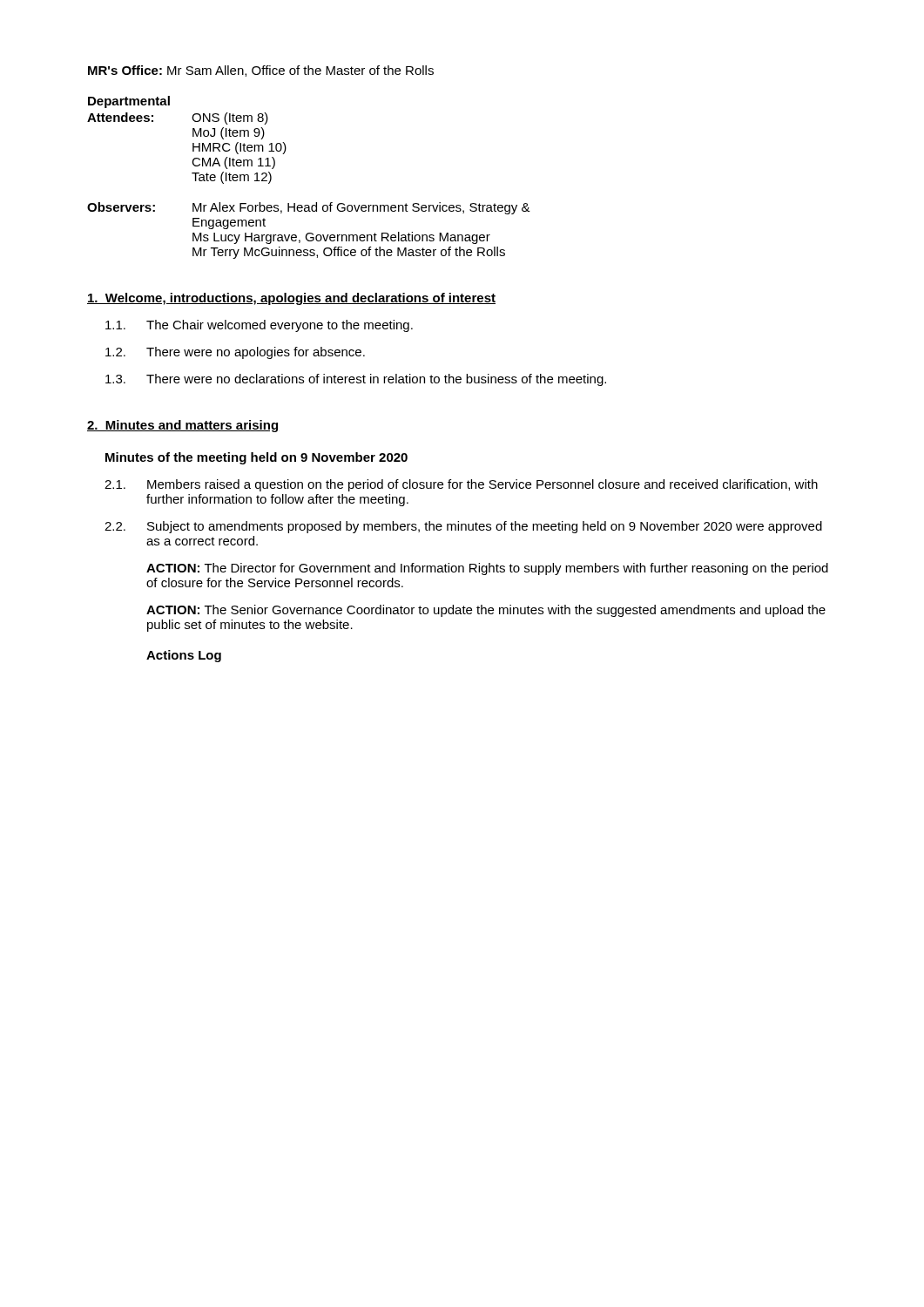Click on the text block that says "Departmental Attendees: ONS"
Screen dimensions: 1307x924
click(x=129, y=102)
